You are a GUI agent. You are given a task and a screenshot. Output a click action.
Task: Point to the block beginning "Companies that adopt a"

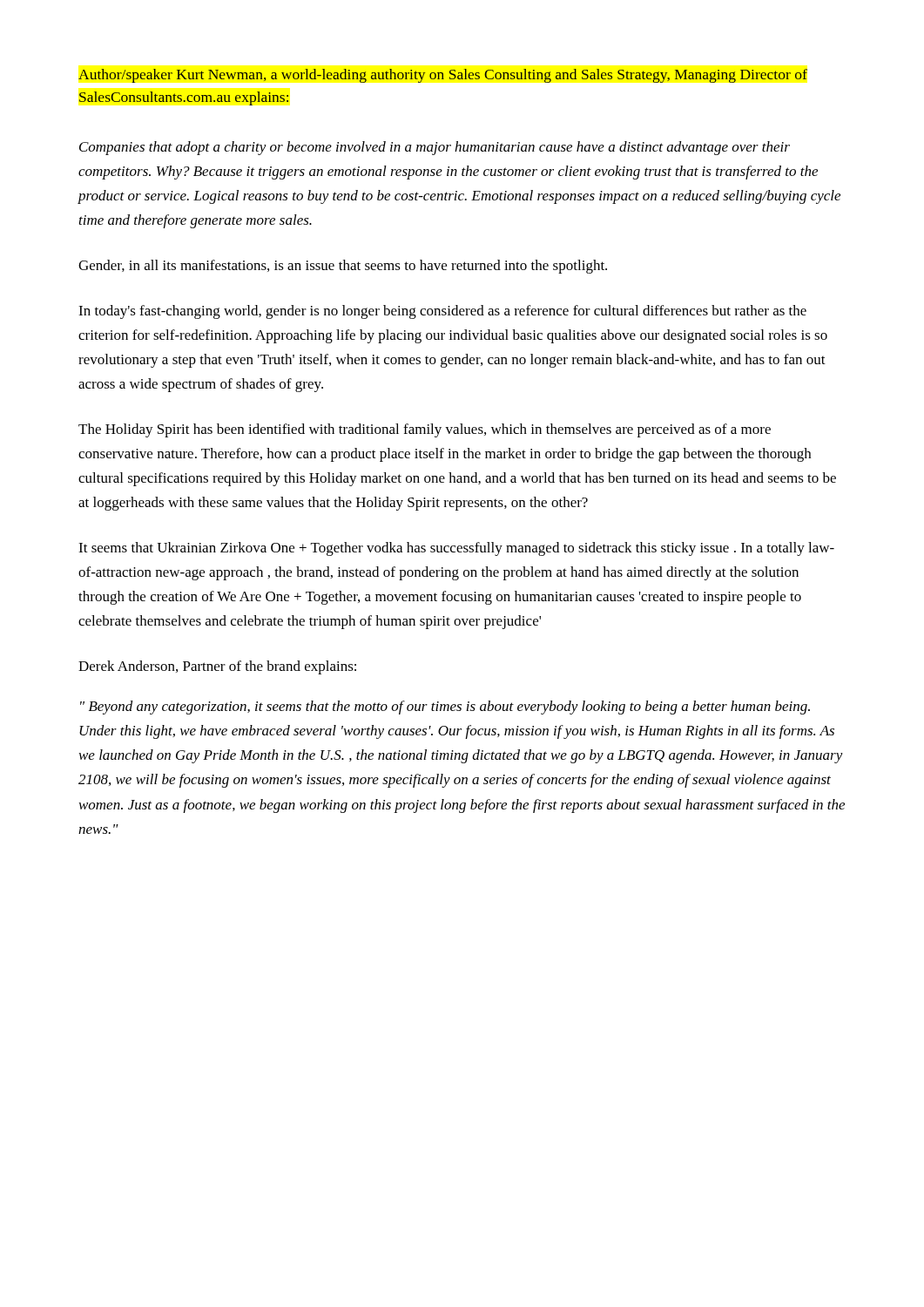tap(460, 183)
